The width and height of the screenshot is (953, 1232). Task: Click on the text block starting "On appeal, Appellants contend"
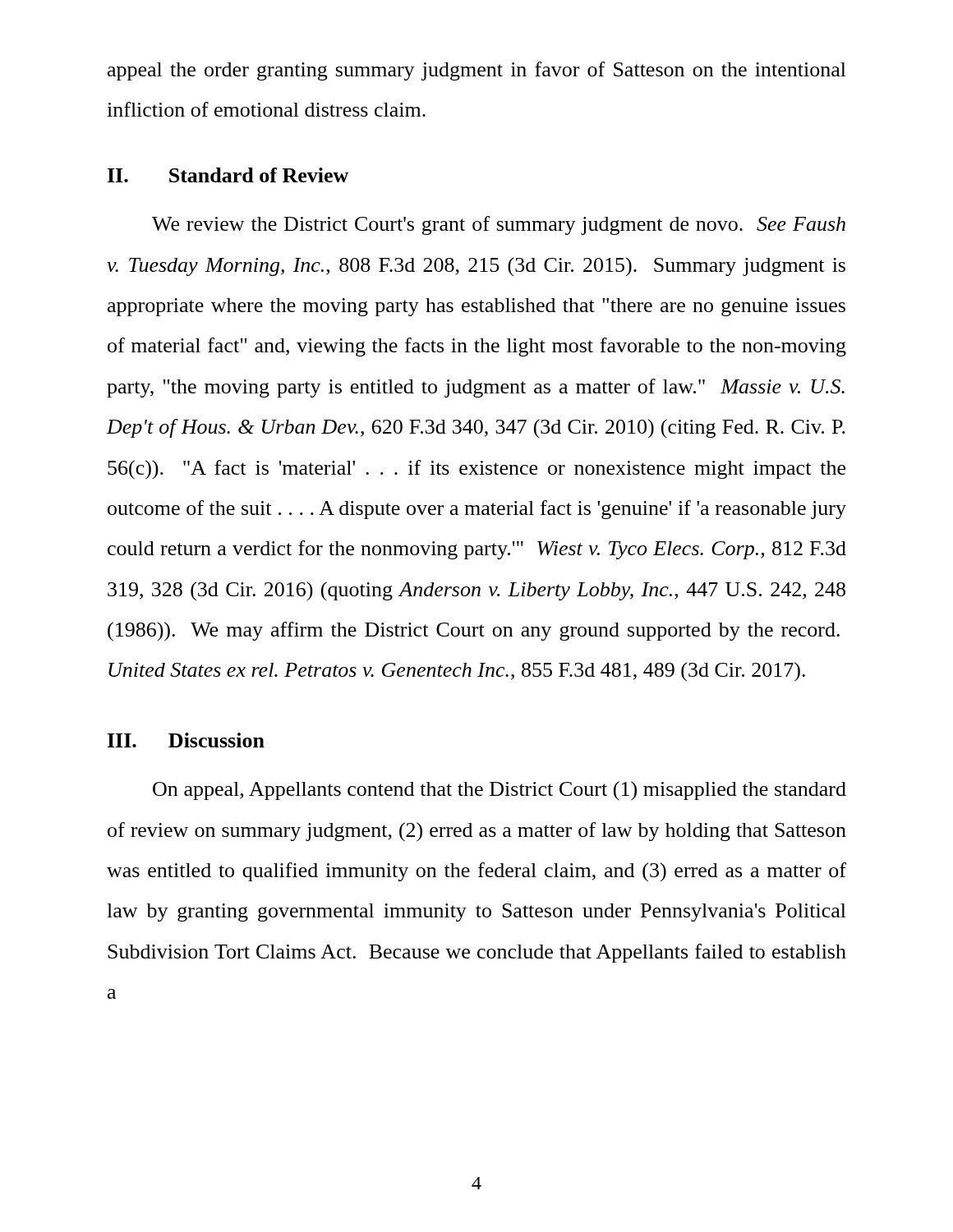pos(500,791)
